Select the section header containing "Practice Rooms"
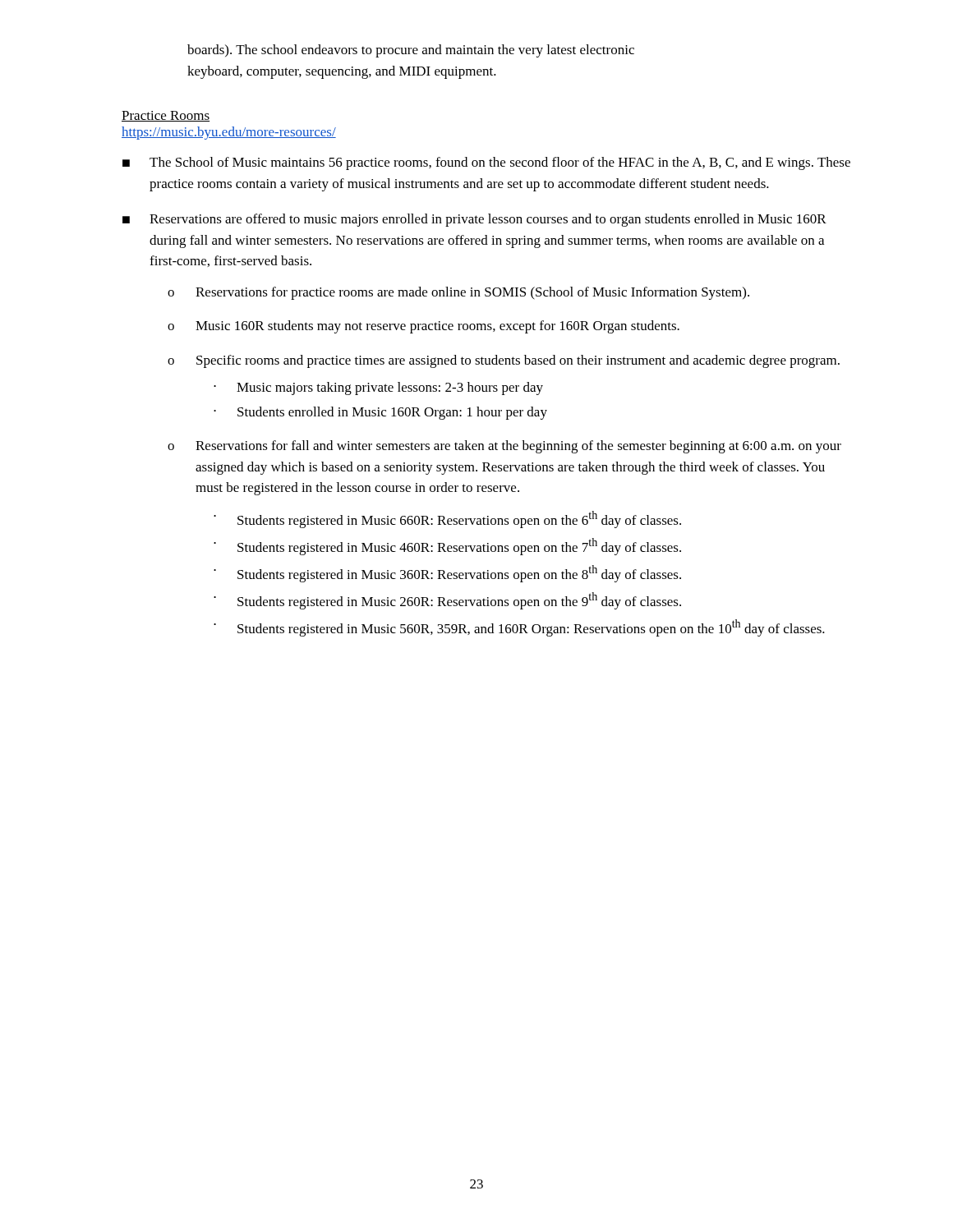Viewport: 953px width, 1232px height. pos(166,115)
